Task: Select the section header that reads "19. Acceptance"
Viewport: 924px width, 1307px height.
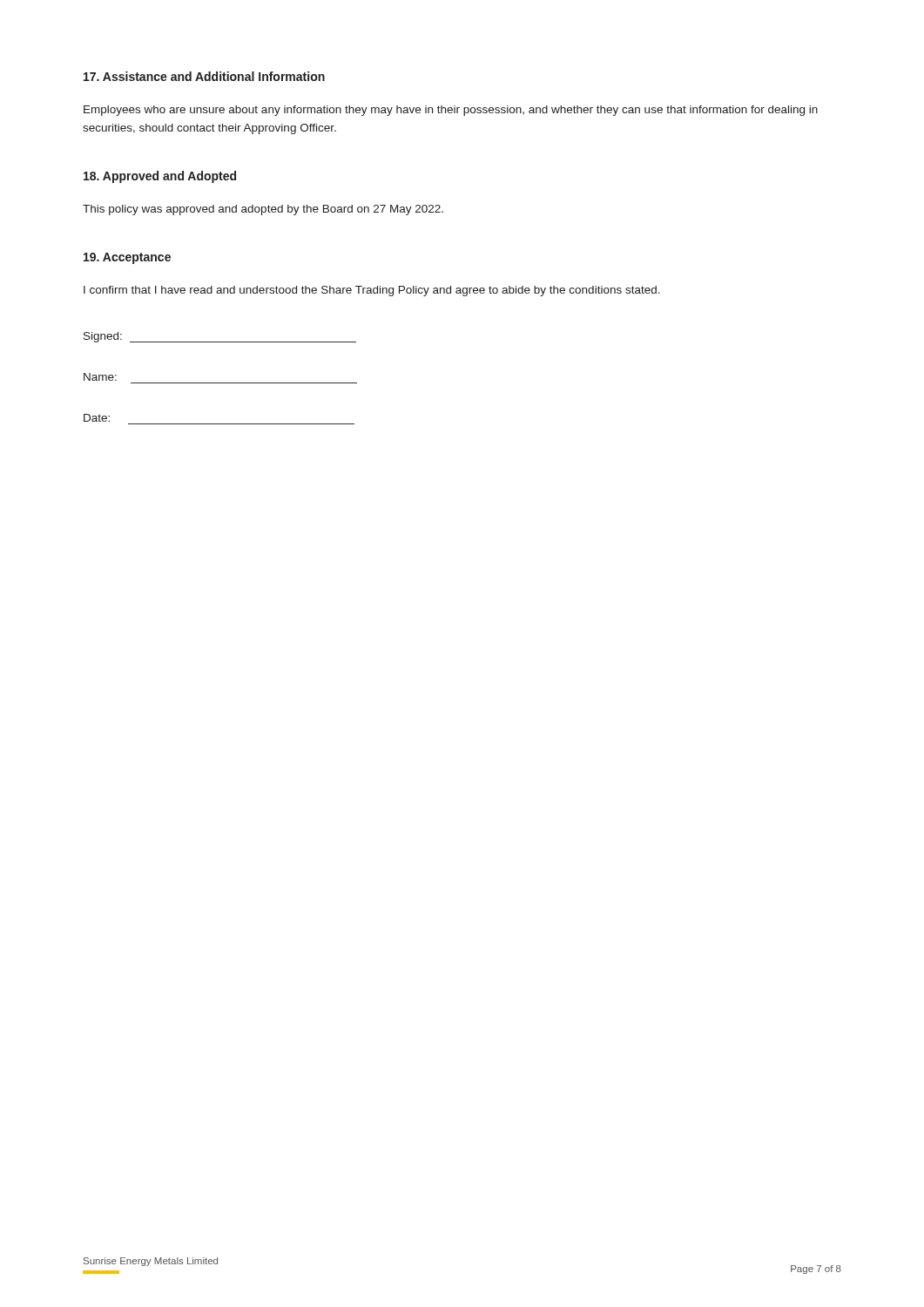Action: click(x=127, y=257)
